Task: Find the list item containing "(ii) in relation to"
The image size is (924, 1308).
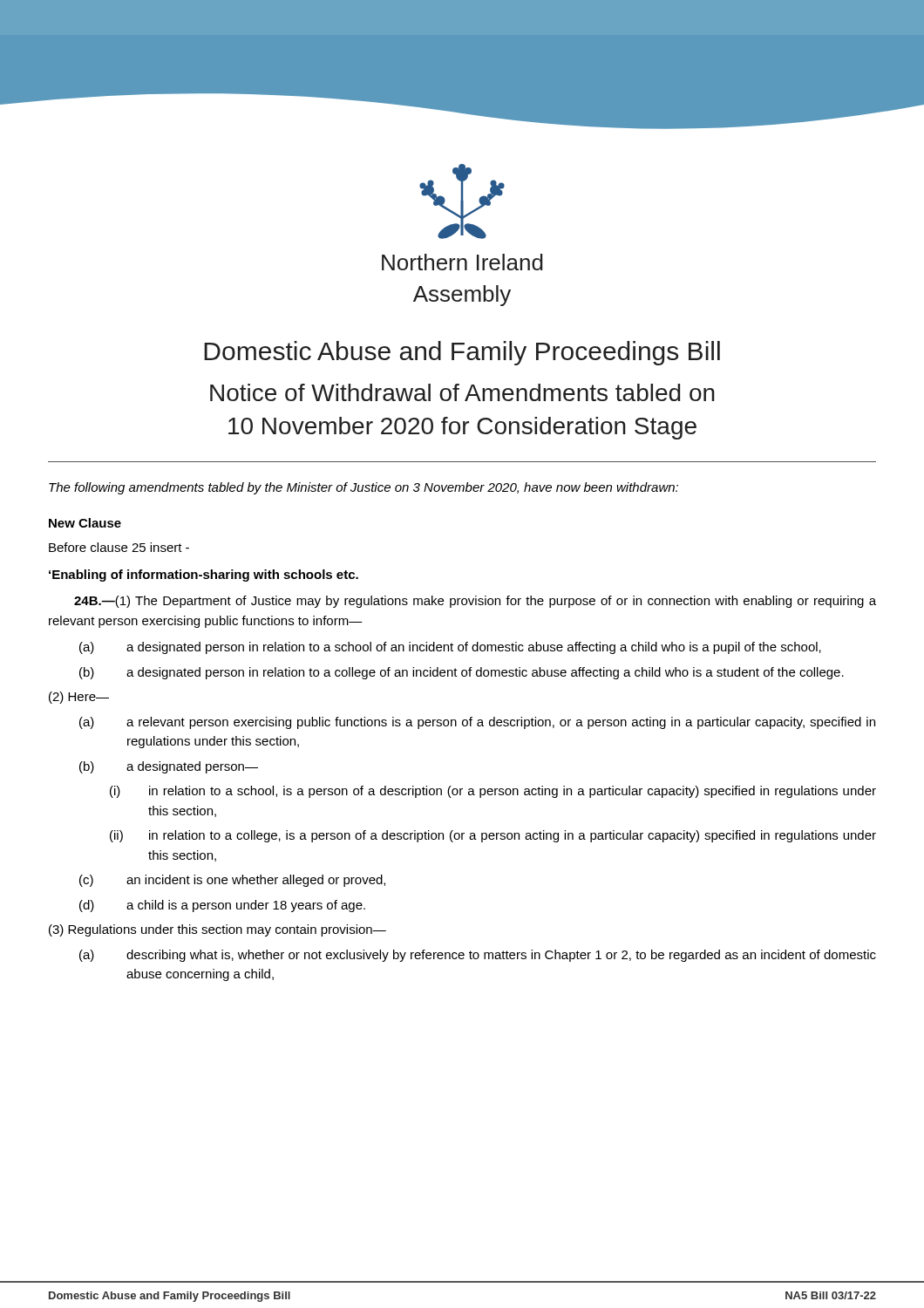Action: [x=492, y=846]
